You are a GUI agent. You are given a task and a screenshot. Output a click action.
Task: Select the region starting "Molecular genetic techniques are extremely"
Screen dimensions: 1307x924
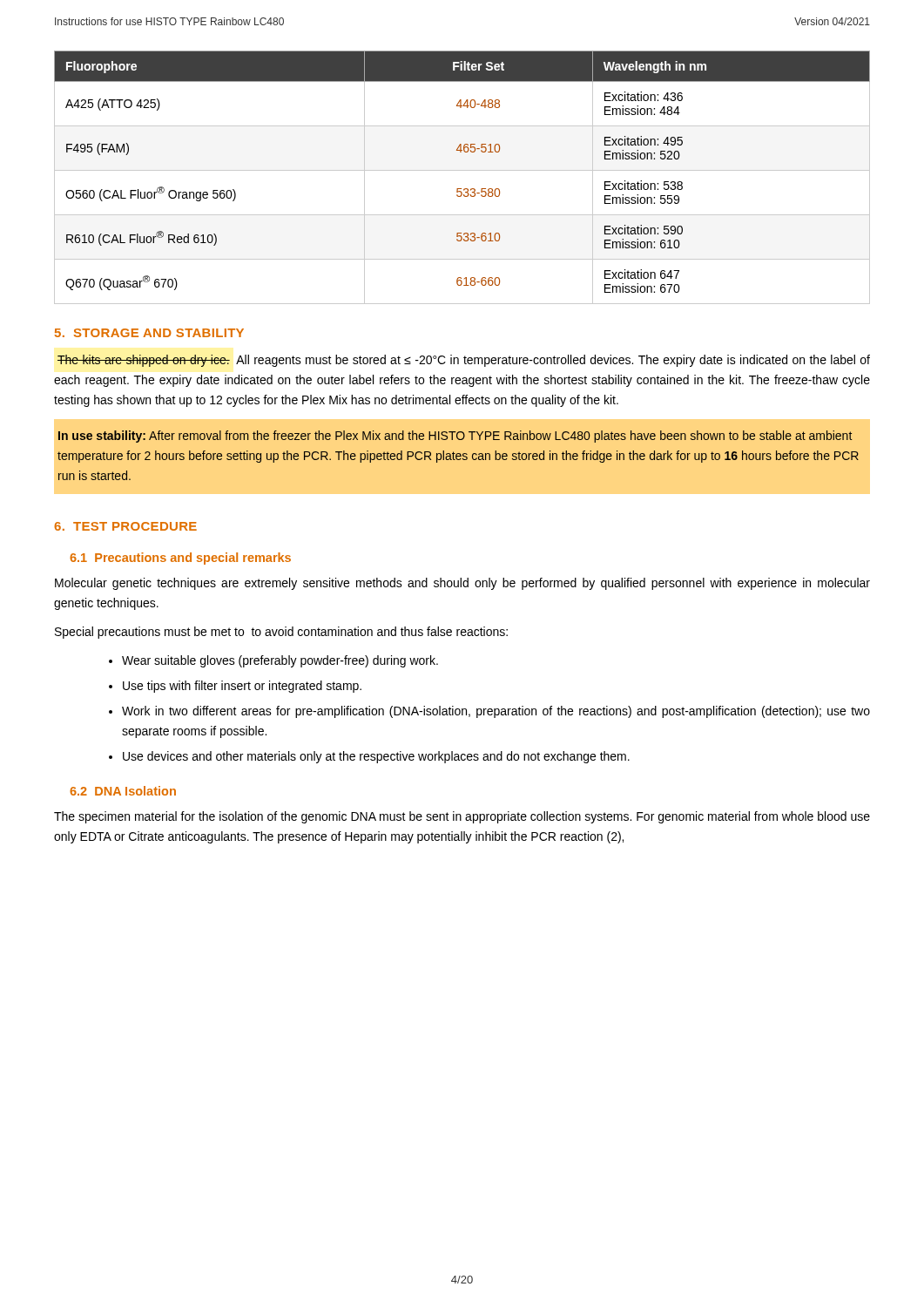462,593
